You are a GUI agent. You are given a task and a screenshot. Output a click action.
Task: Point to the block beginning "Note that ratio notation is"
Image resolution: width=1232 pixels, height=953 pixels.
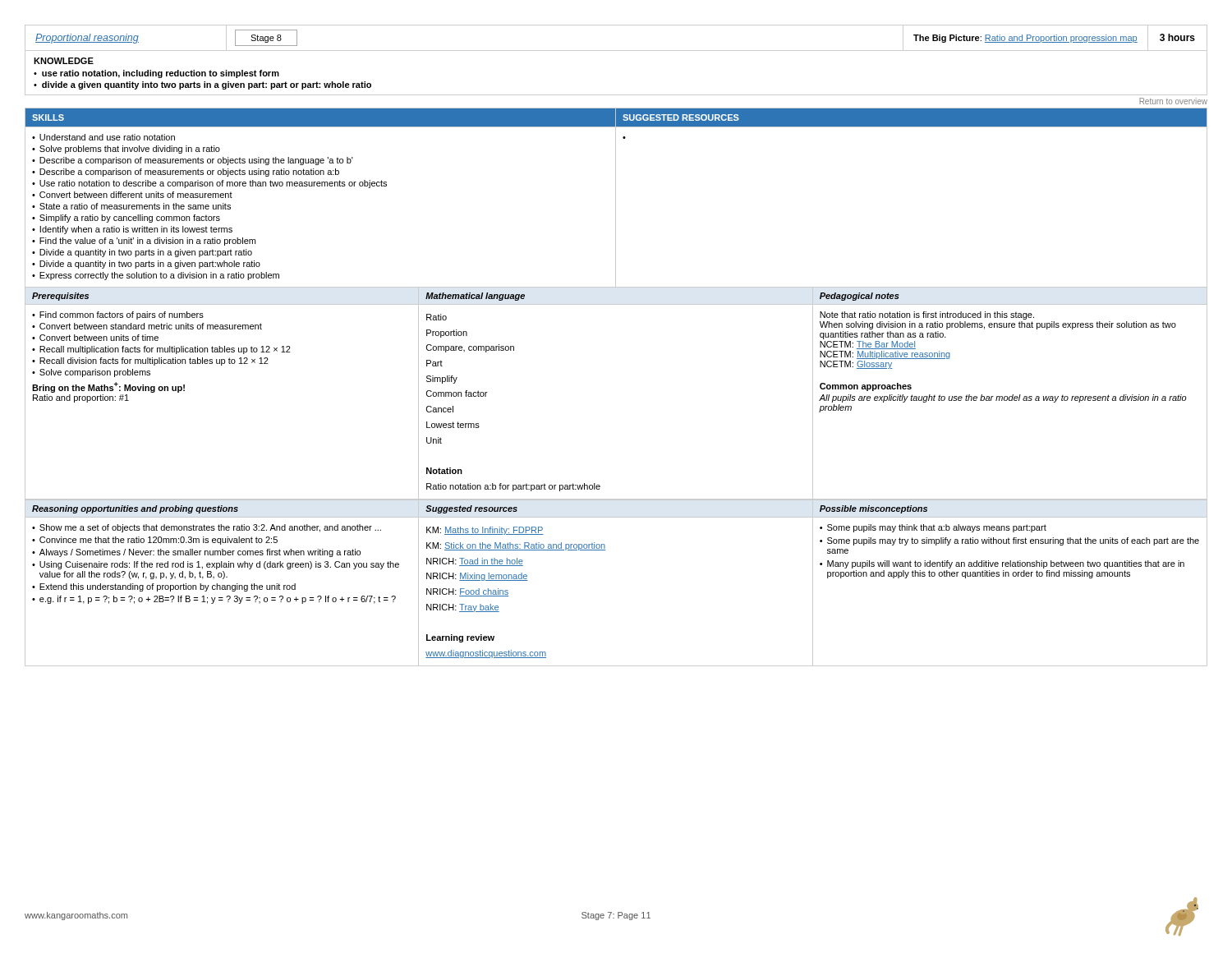point(927,315)
